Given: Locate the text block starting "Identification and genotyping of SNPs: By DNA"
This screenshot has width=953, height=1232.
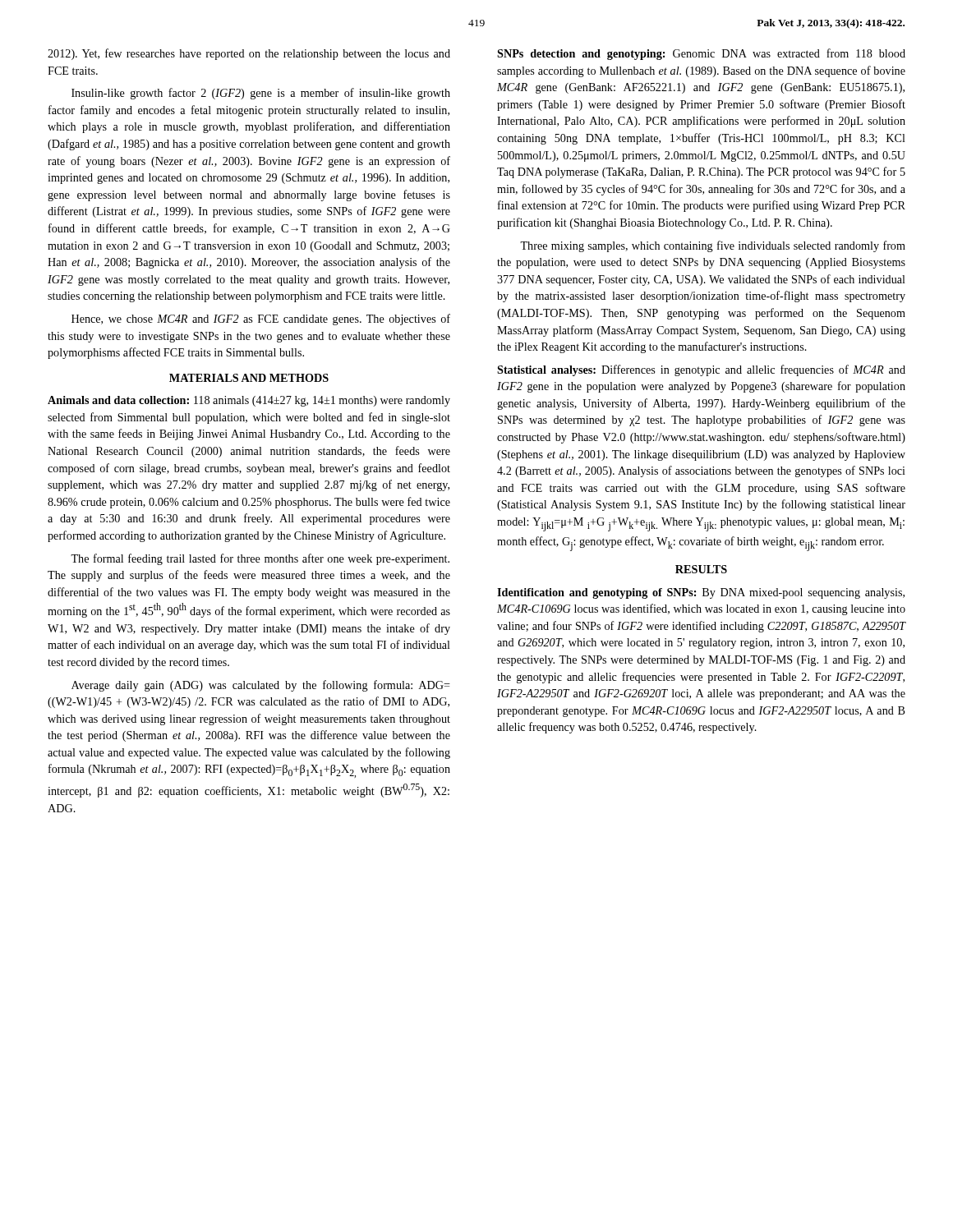Looking at the screenshot, I should coord(701,660).
